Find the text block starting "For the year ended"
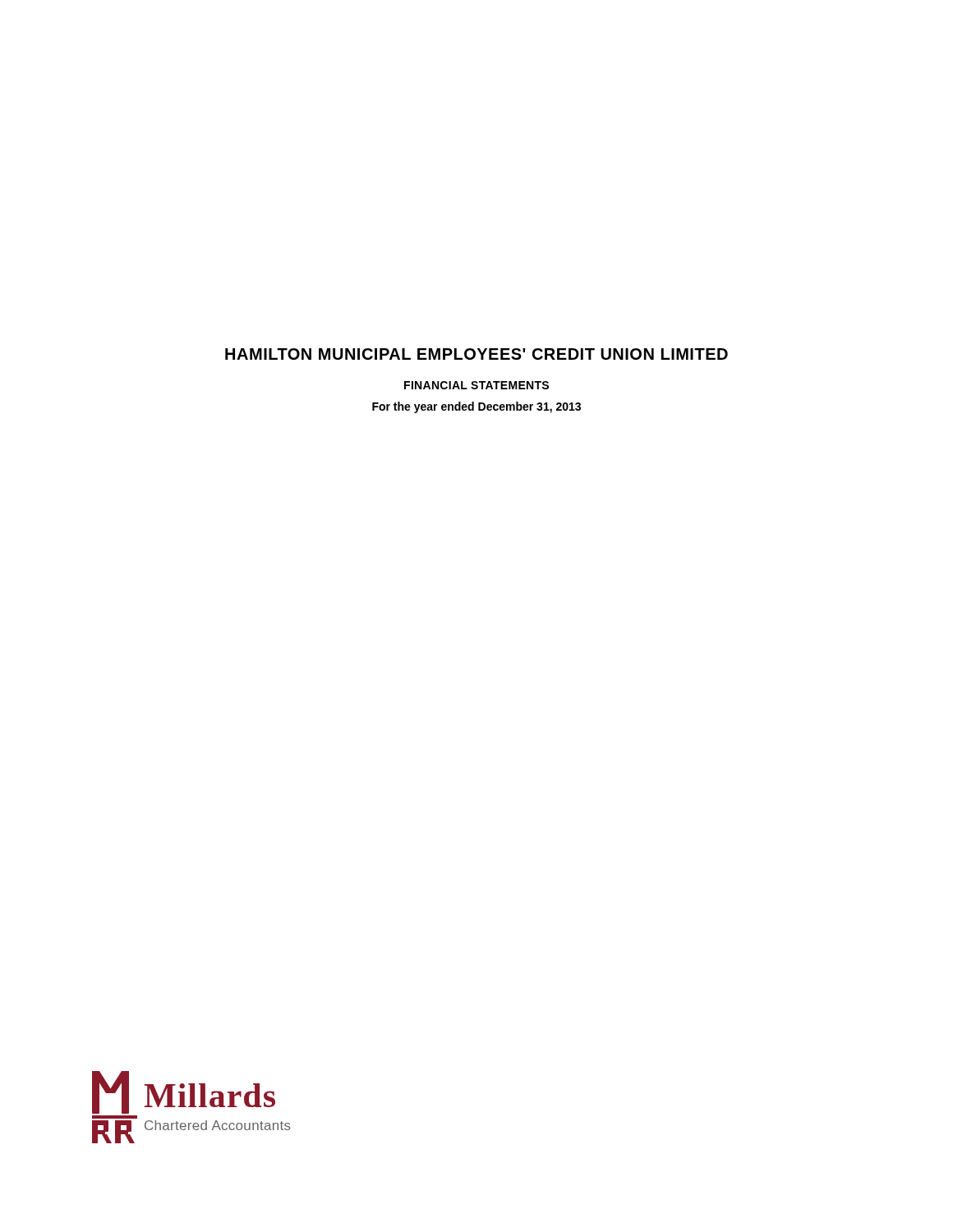Viewport: 953px width, 1232px height. (476, 407)
